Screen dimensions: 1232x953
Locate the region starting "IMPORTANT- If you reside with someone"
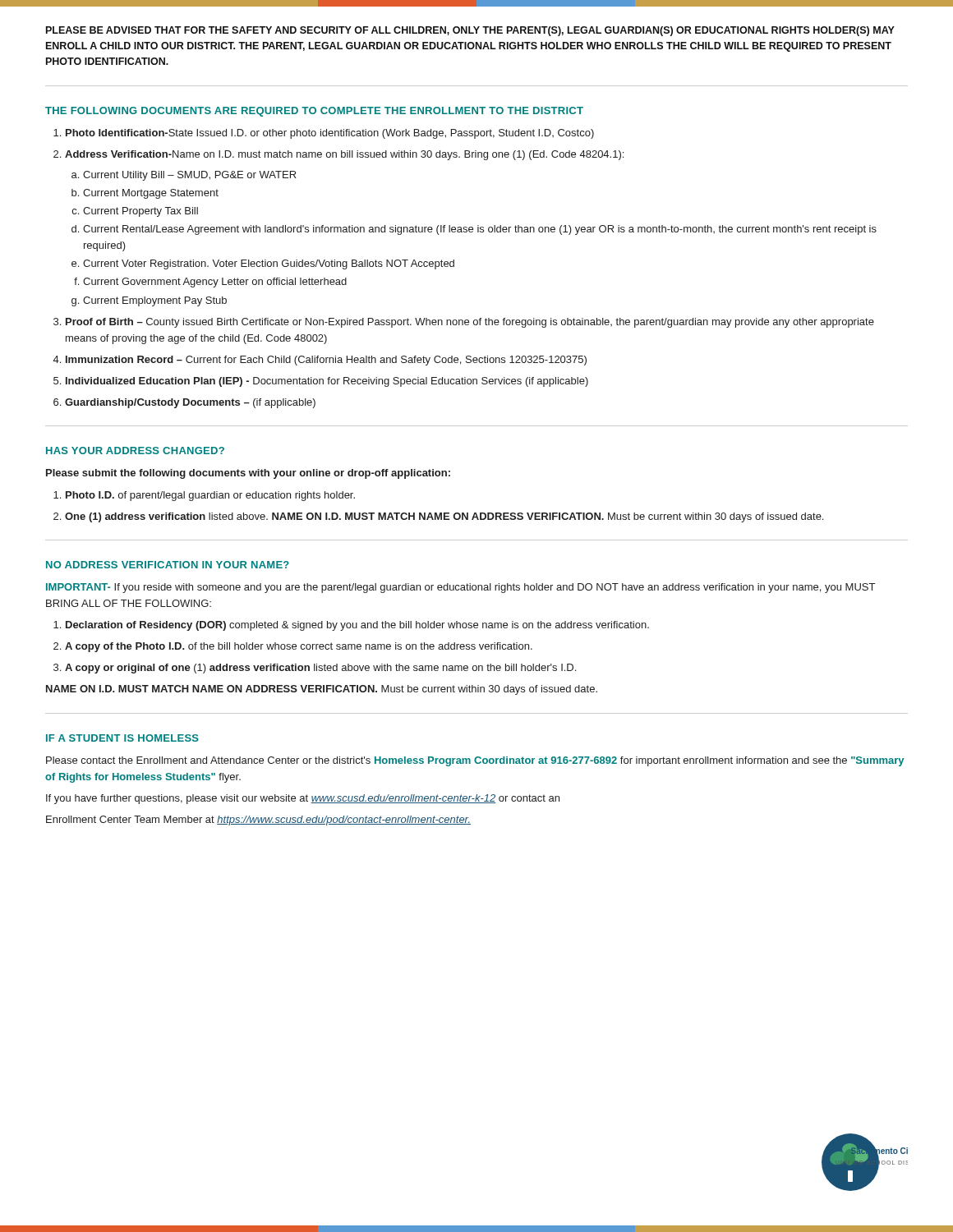pyautogui.click(x=460, y=595)
